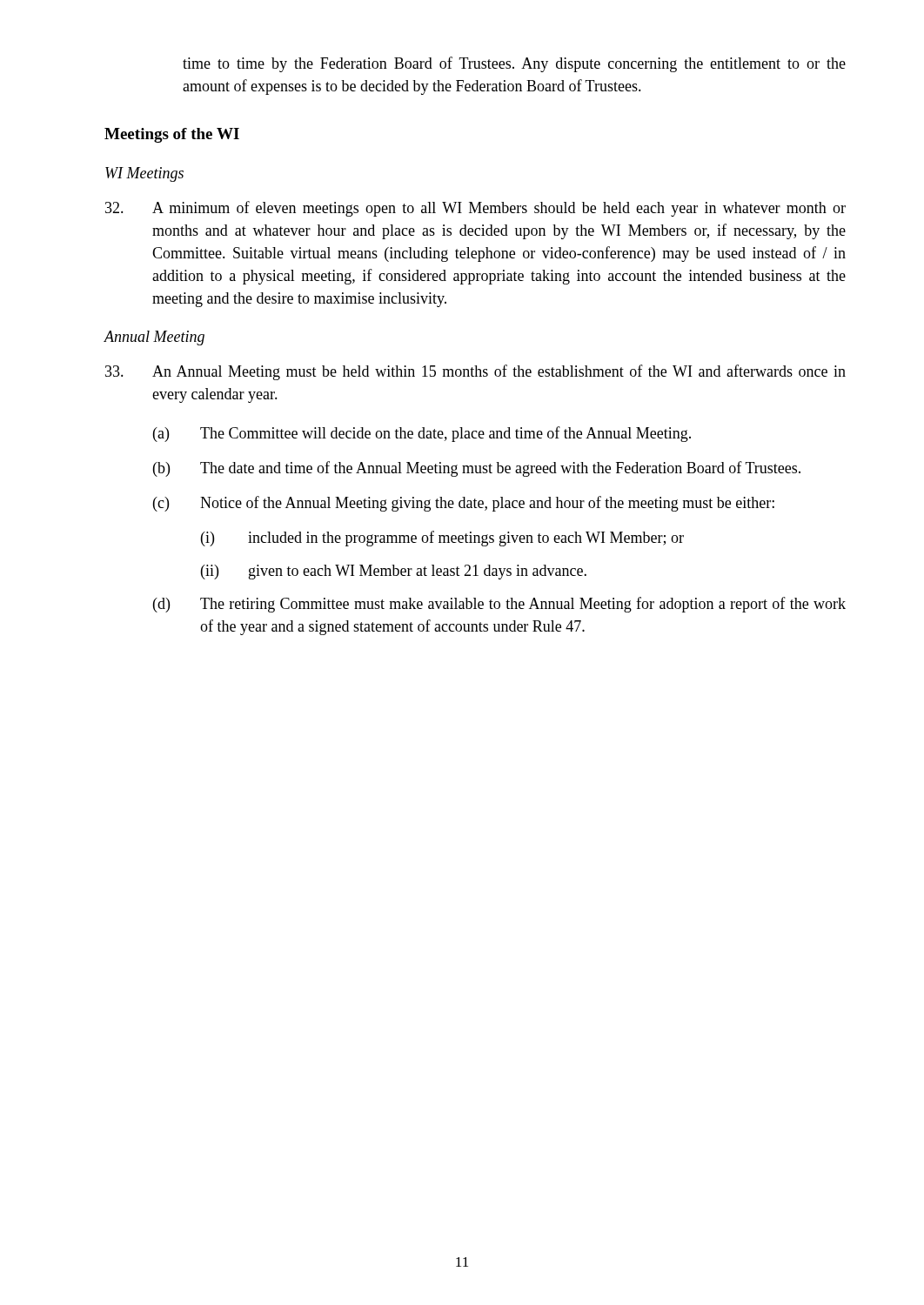Select the text block starting "time to time by the Federation Board of"
924x1305 pixels.
point(514,75)
